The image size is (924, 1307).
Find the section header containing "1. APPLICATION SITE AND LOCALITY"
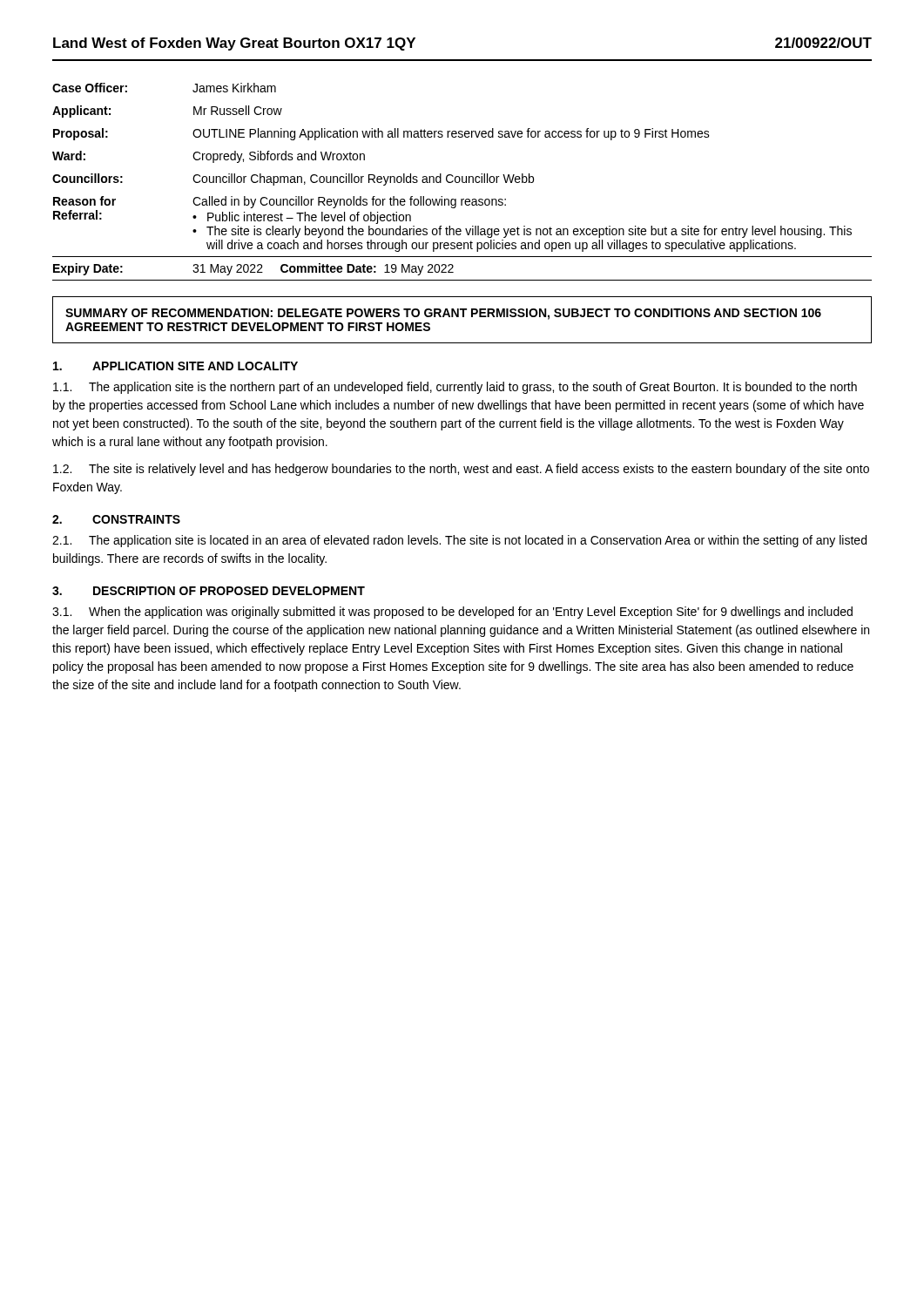[x=175, y=366]
